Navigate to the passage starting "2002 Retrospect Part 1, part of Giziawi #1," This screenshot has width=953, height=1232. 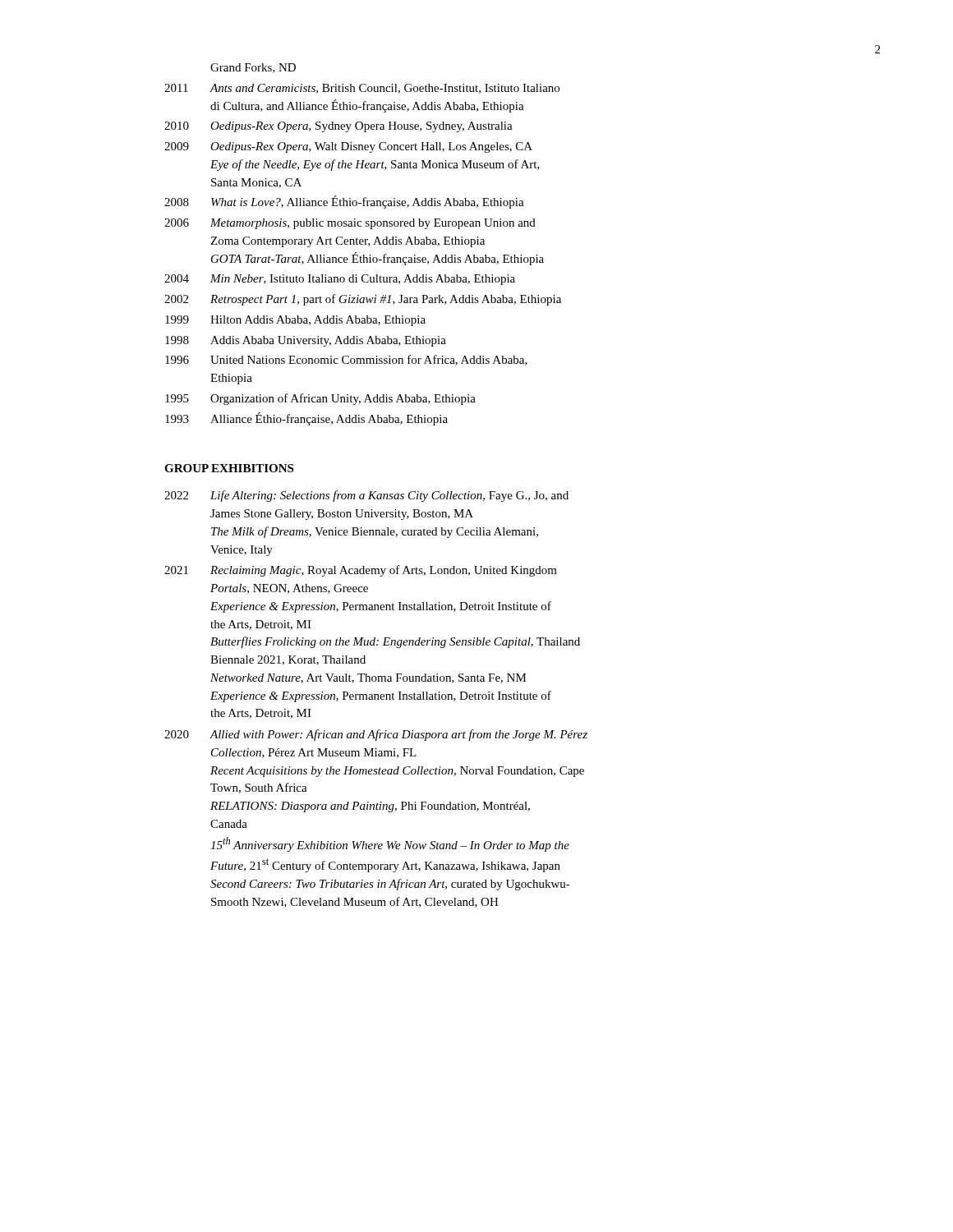pos(522,300)
